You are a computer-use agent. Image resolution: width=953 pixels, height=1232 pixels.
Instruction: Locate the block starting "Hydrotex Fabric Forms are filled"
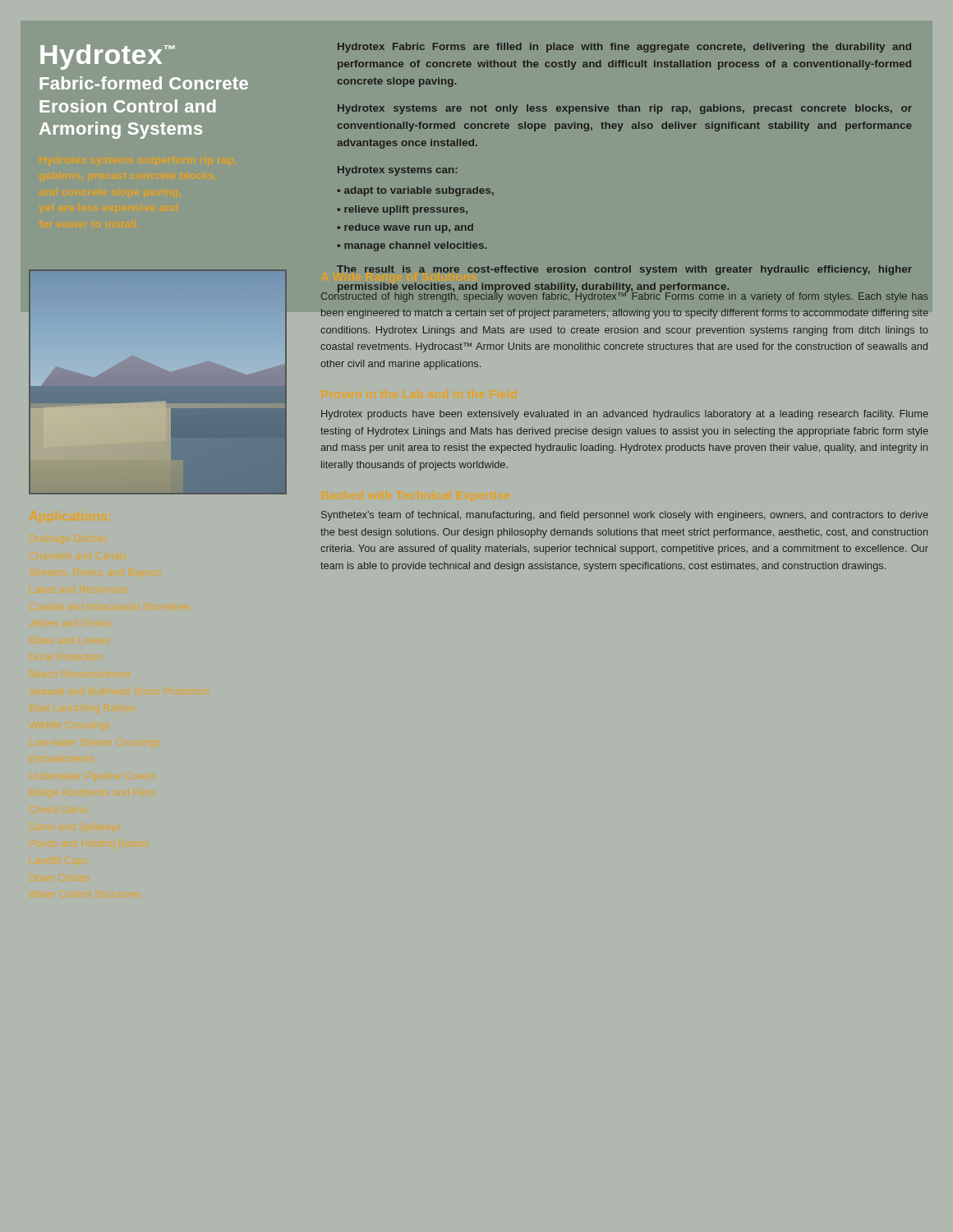click(x=624, y=48)
